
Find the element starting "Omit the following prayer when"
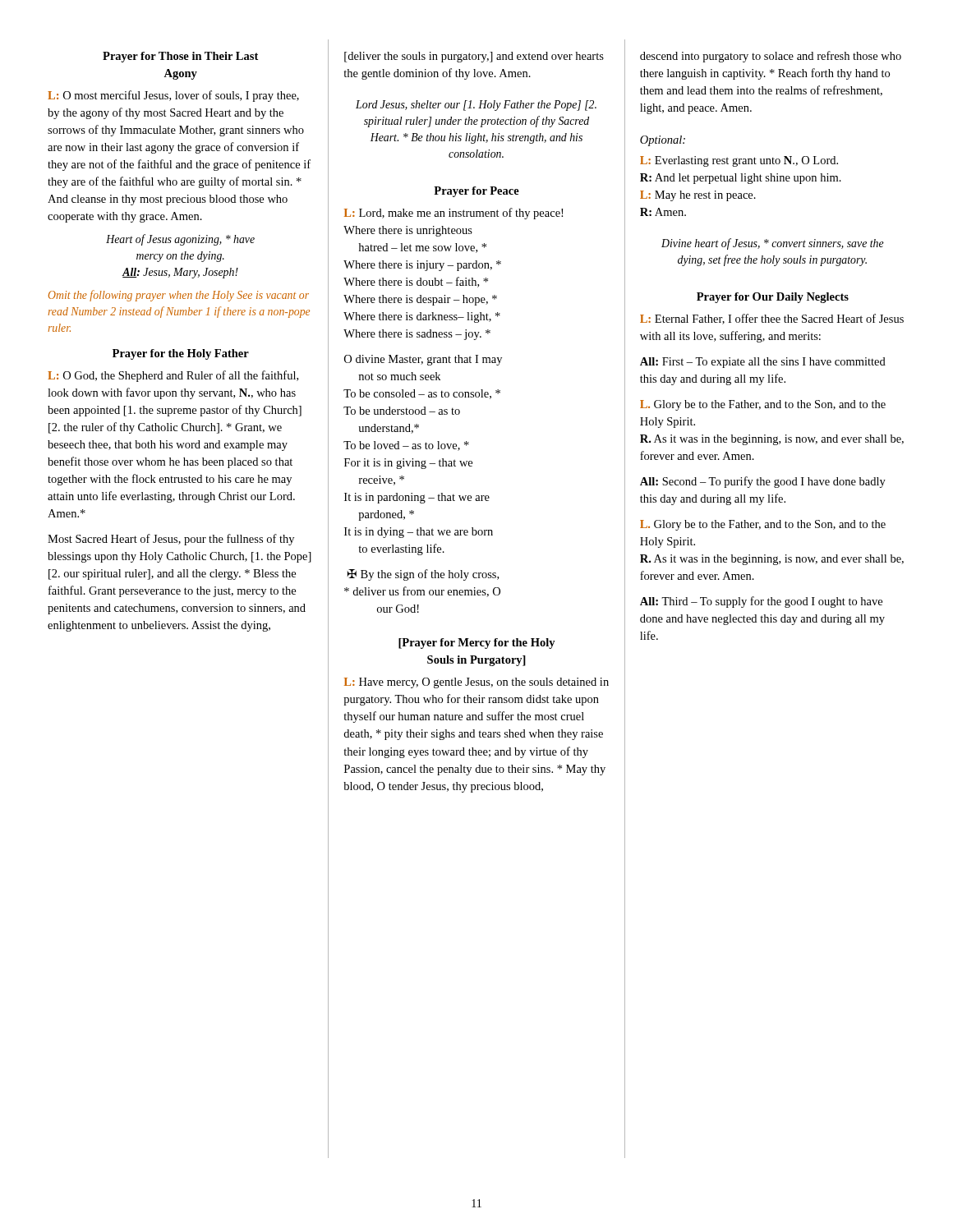pyautogui.click(x=179, y=312)
